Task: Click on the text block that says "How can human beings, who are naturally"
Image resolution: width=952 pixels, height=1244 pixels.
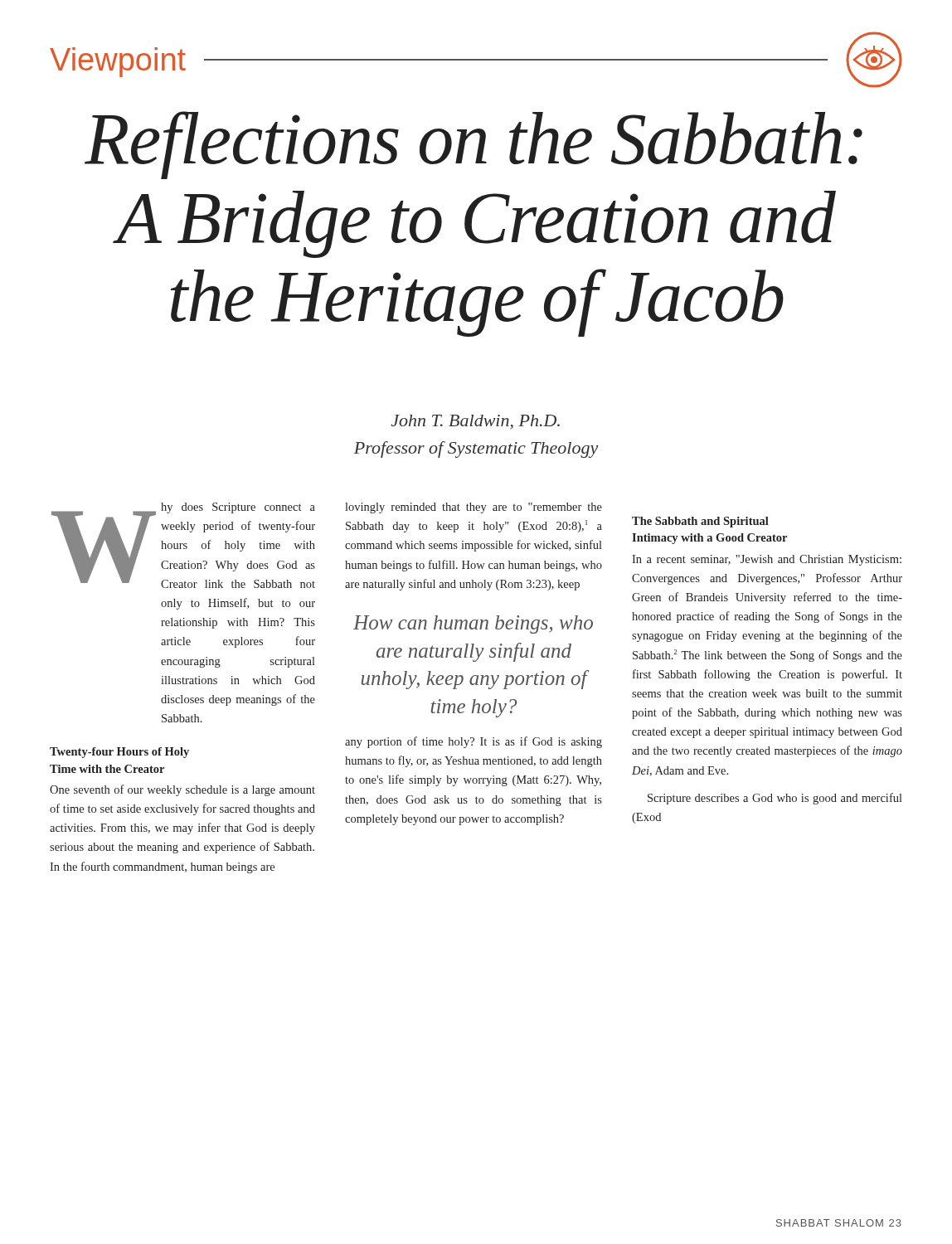Action: point(474,664)
